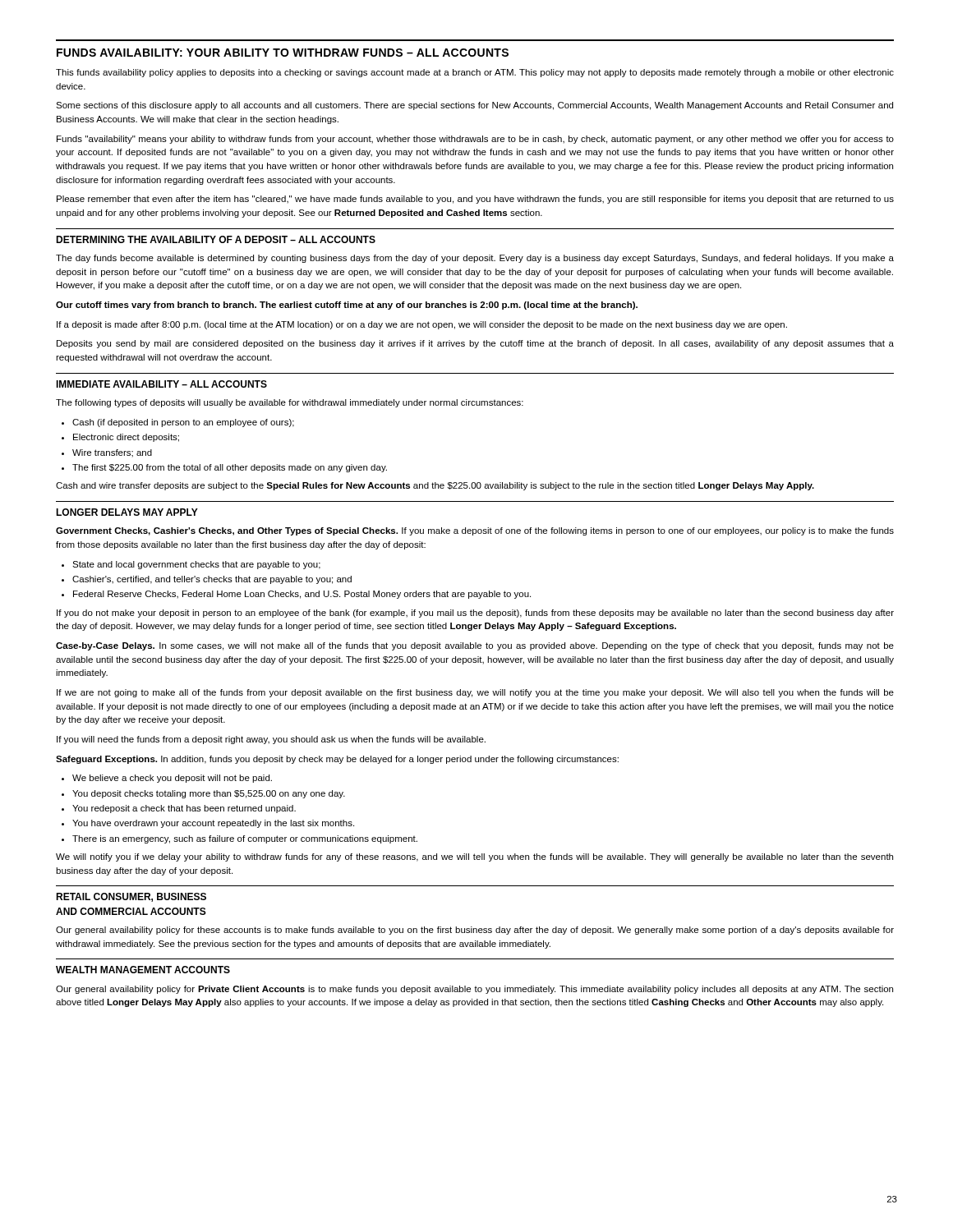Select the title that says "FUNDS AVAILABILITY: YOUR ABILITY TO WITHDRAW FUNDS"
Viewport: 953px width, 1232px height.
pyautogui.click(x=475, y=53)
